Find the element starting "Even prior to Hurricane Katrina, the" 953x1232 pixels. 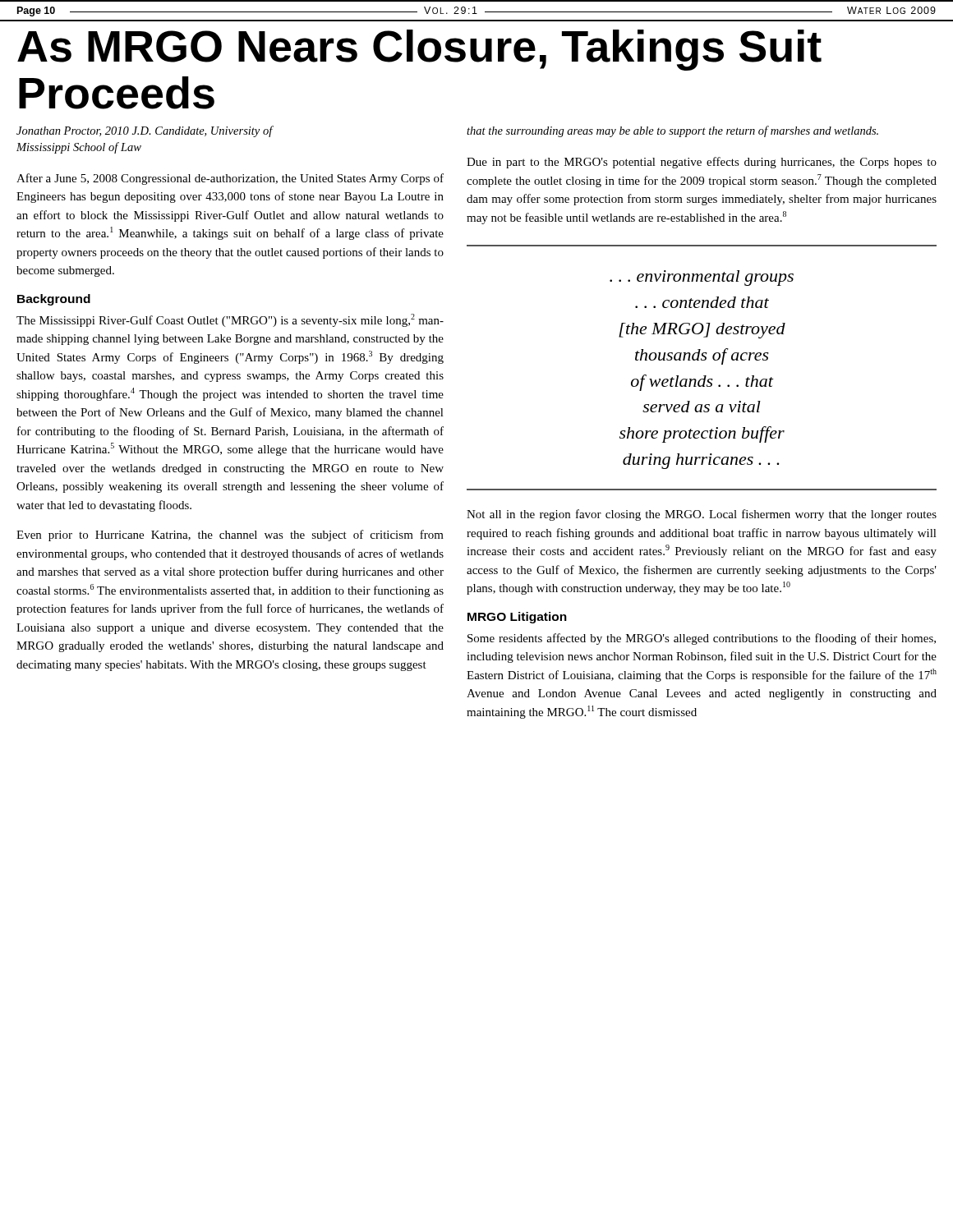[x=230, y=599]
